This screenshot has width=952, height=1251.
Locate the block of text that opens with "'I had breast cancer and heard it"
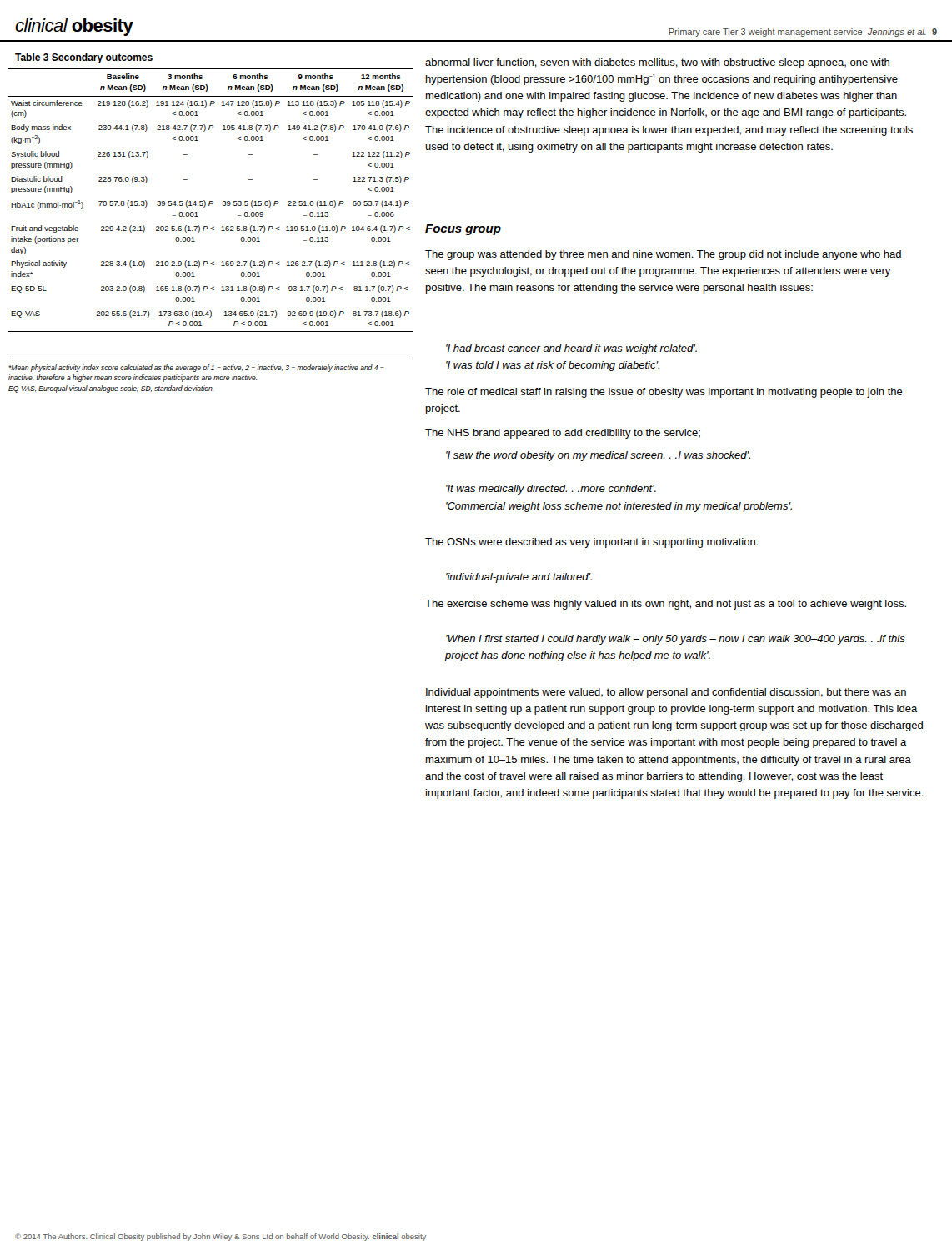572,348
